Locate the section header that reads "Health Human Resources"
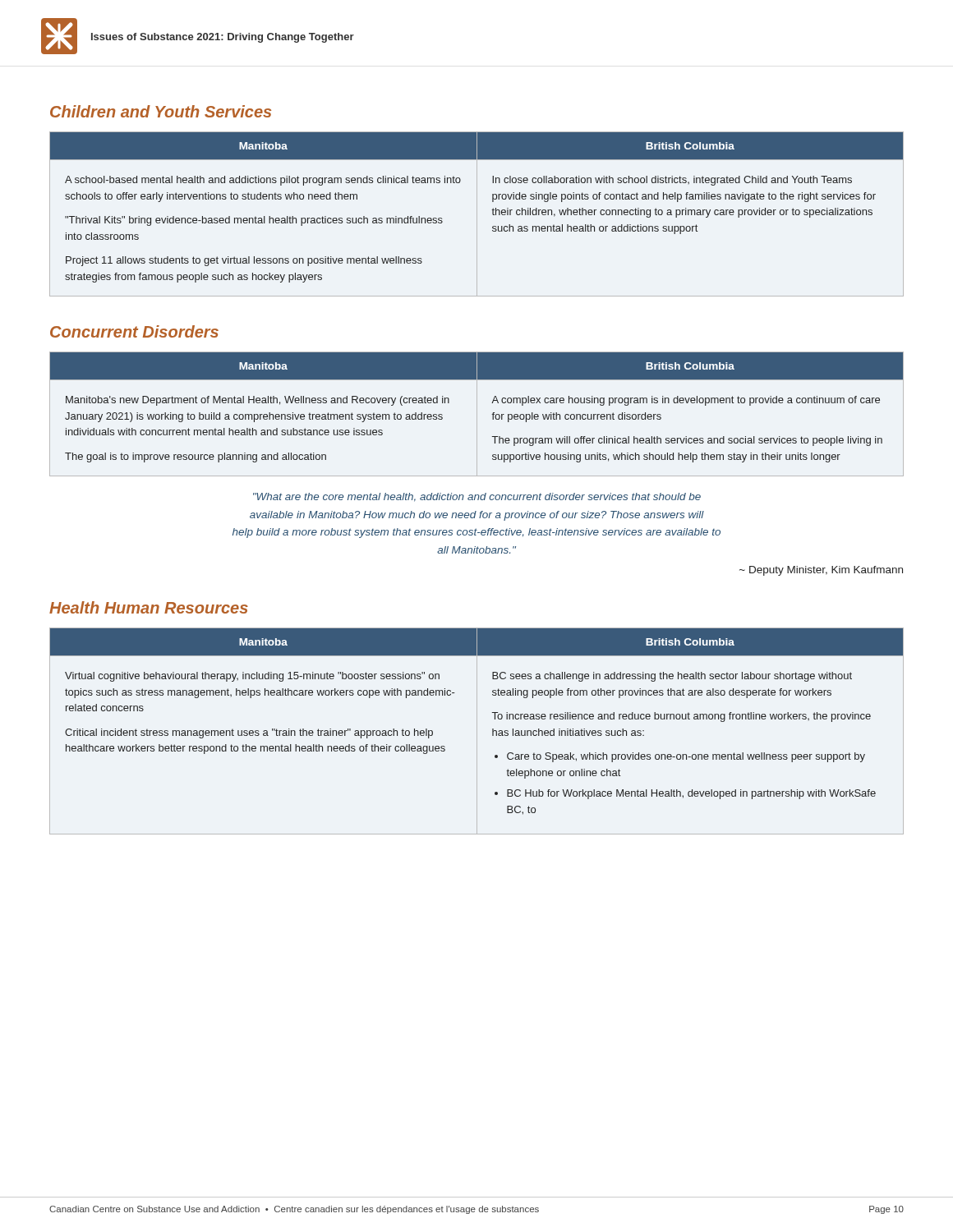This screenshot has width=953, height=1232. point(149,608)
